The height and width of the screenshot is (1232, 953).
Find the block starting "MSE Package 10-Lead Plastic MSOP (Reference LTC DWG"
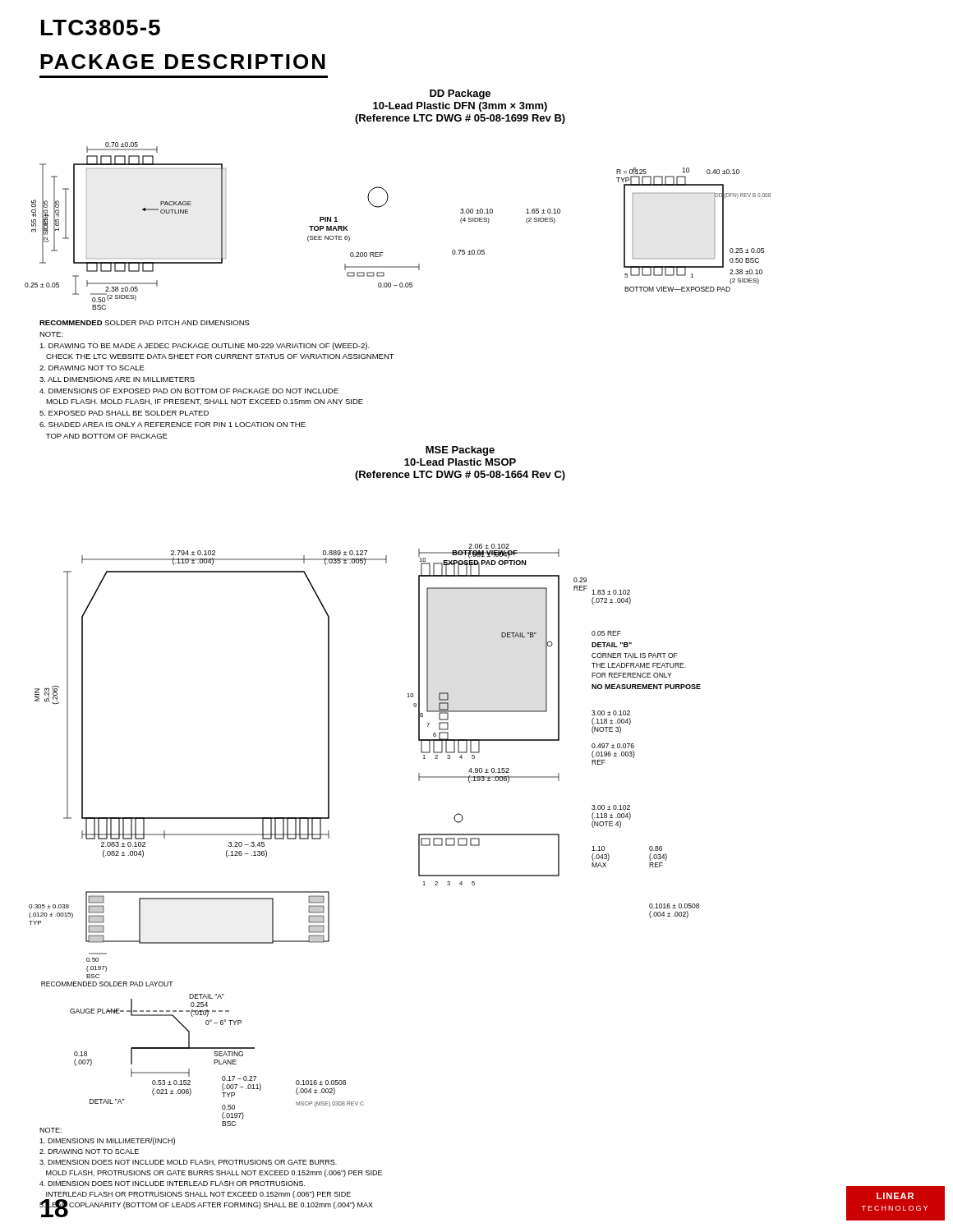460,462
